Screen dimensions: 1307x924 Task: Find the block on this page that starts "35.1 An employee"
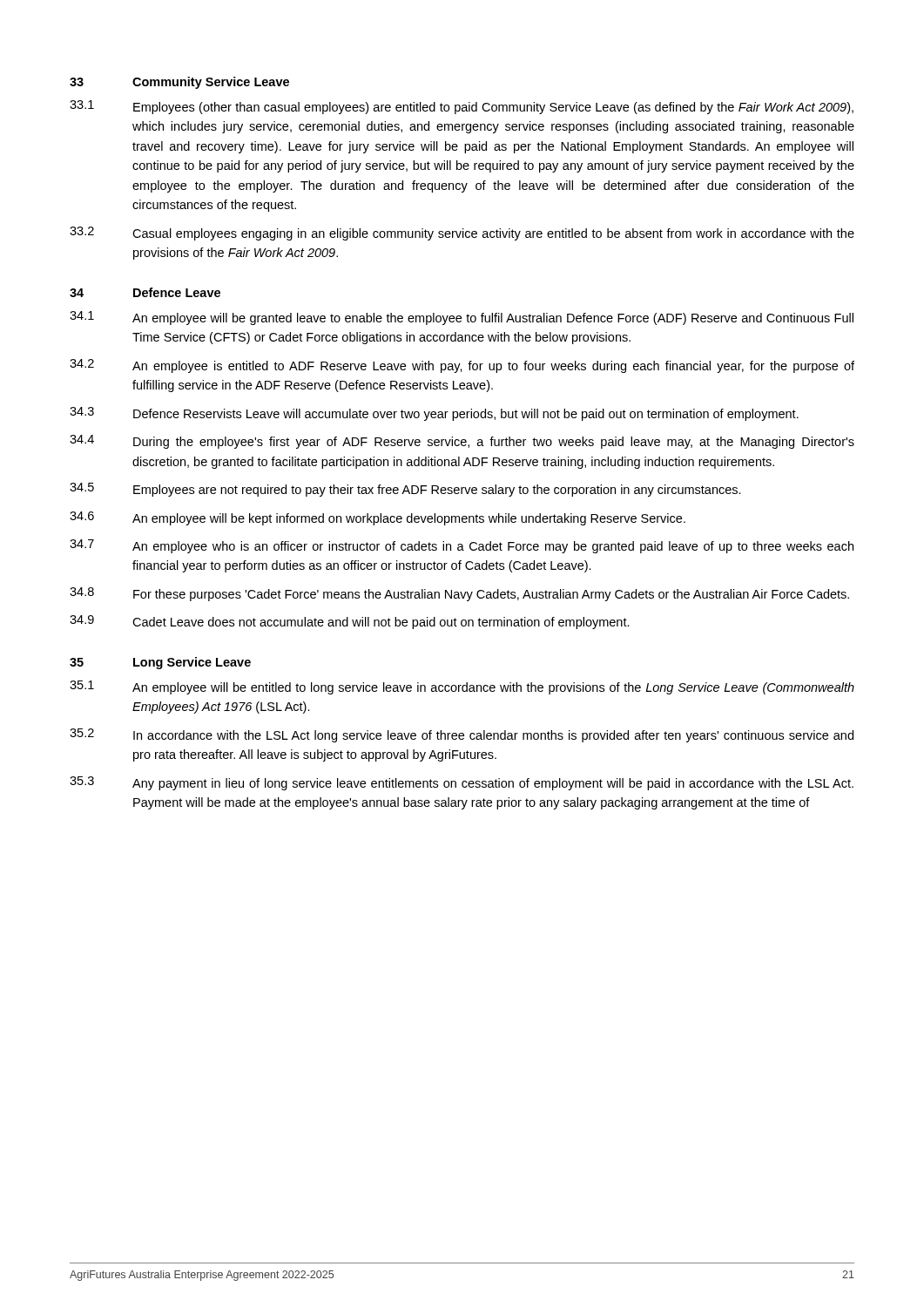click(462, 697)
